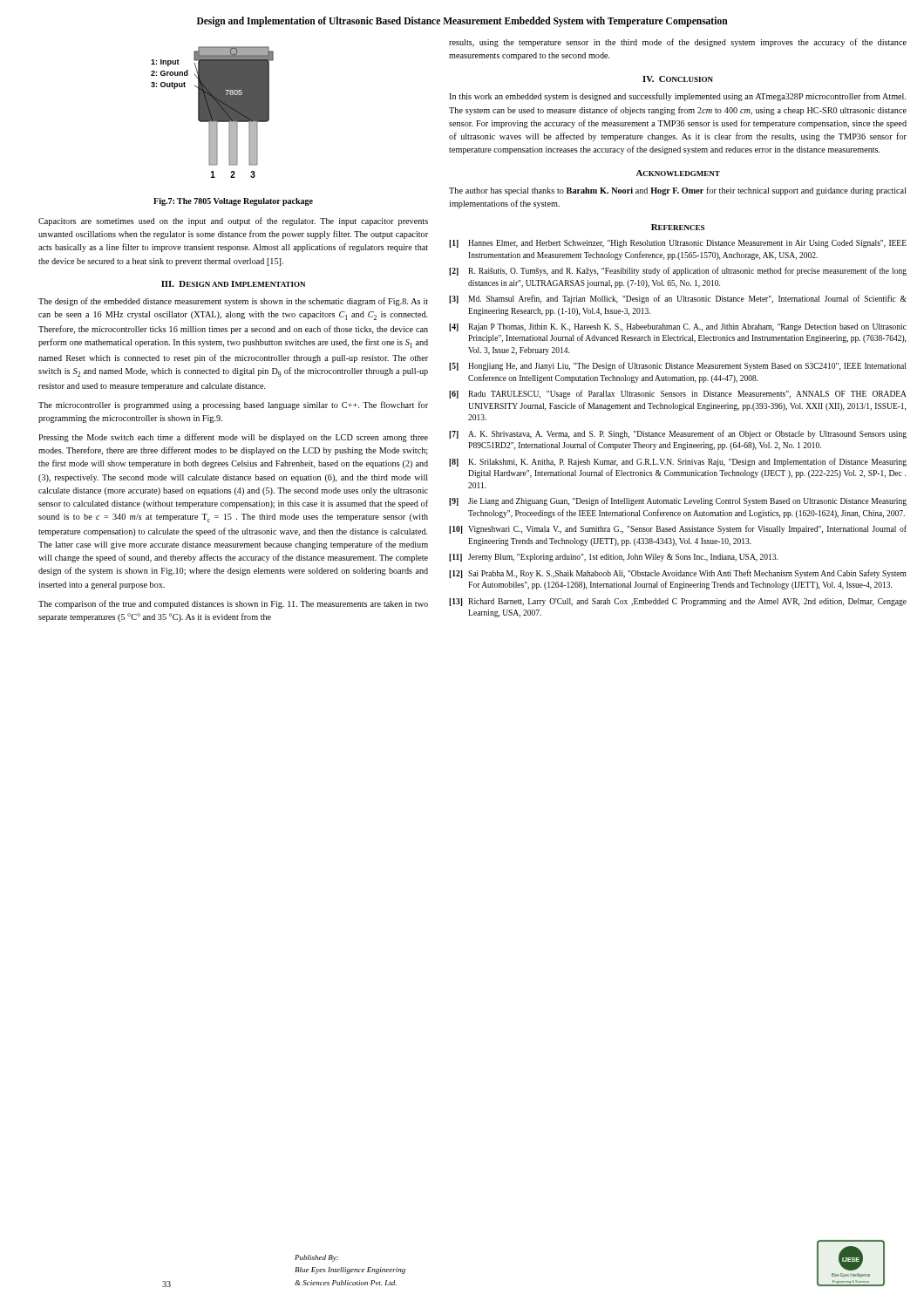The image size is (924, 1308).
Task: Locate the block of text that opens with "[4] Rajan P Thomas,"
Action: coord(678,339)
